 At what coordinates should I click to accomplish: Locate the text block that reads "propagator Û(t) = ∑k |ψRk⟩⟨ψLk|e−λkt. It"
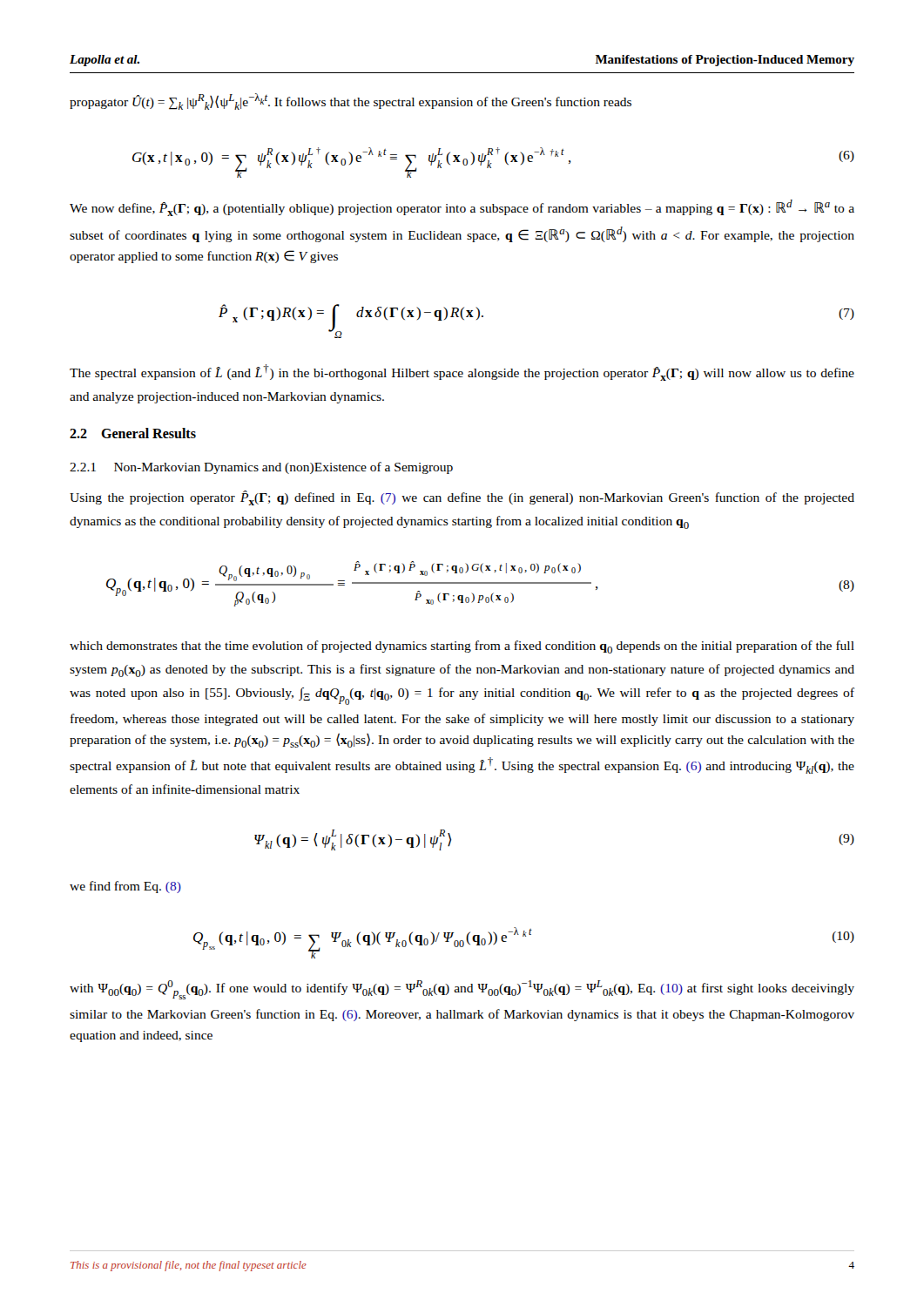(351, 102)
